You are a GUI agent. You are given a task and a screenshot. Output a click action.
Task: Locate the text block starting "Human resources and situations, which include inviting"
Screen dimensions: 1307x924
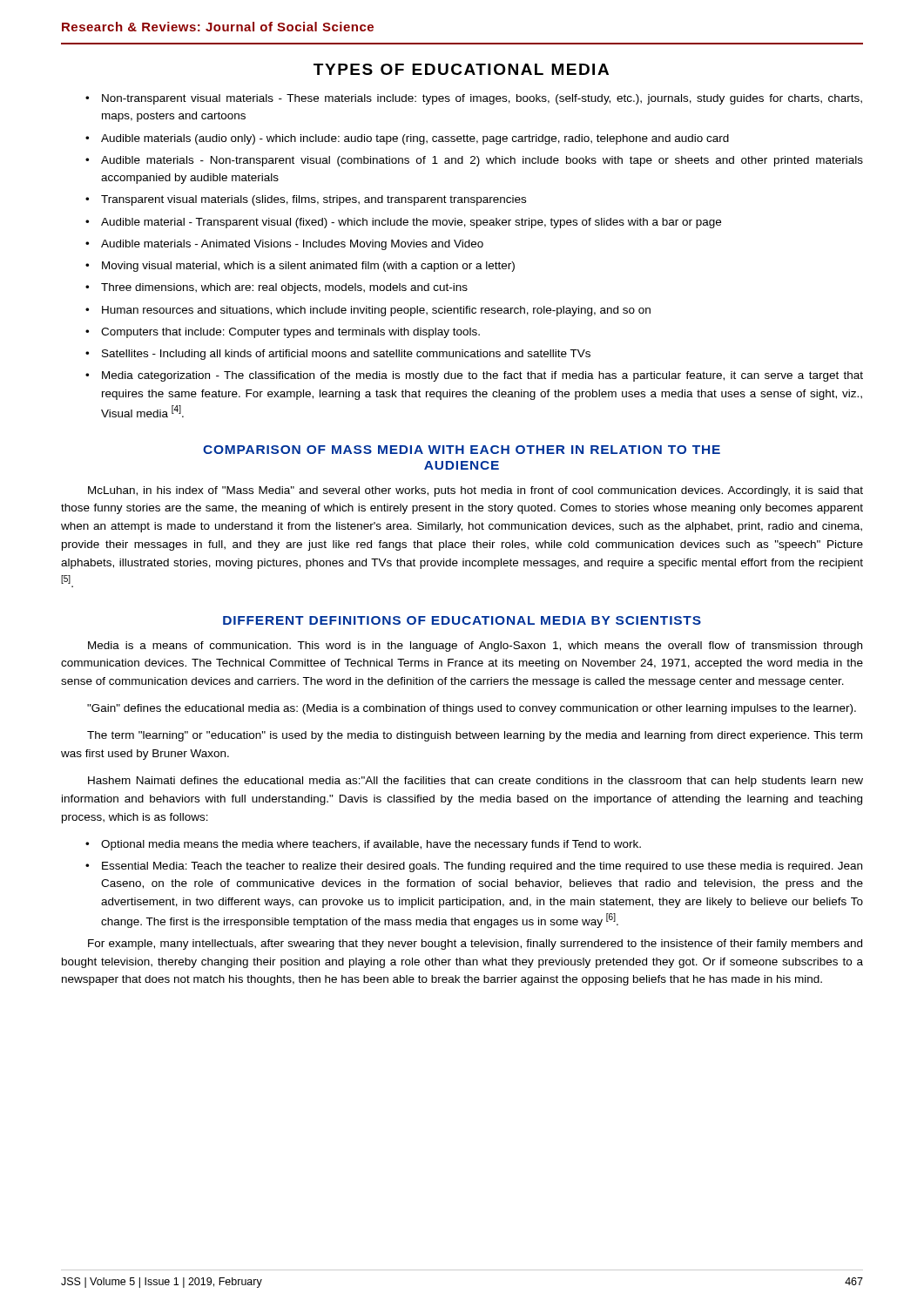(x=376, y=309)
